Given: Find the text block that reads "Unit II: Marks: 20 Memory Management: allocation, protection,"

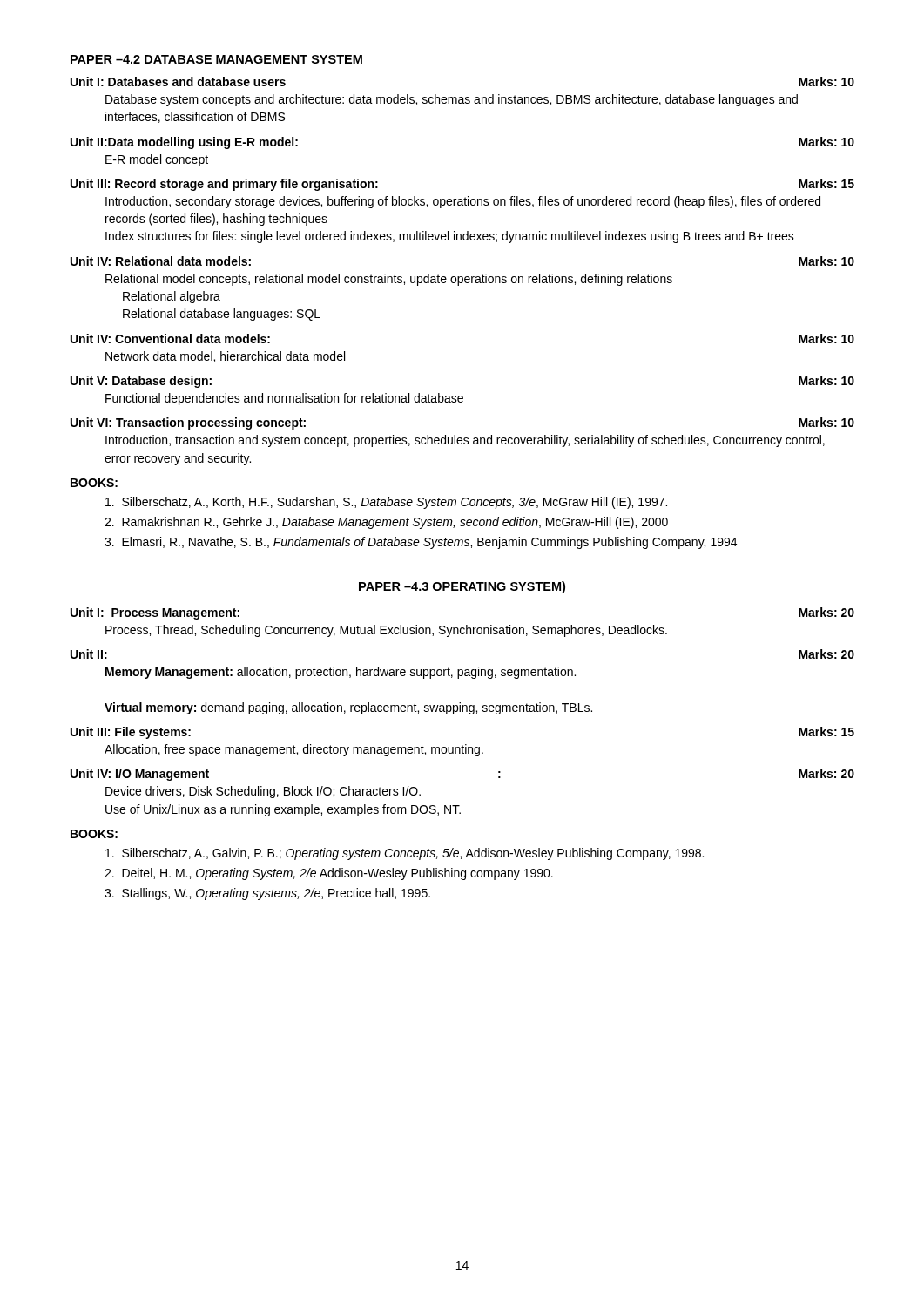Looking at the screenshot, I should click(x=462, y=682).
